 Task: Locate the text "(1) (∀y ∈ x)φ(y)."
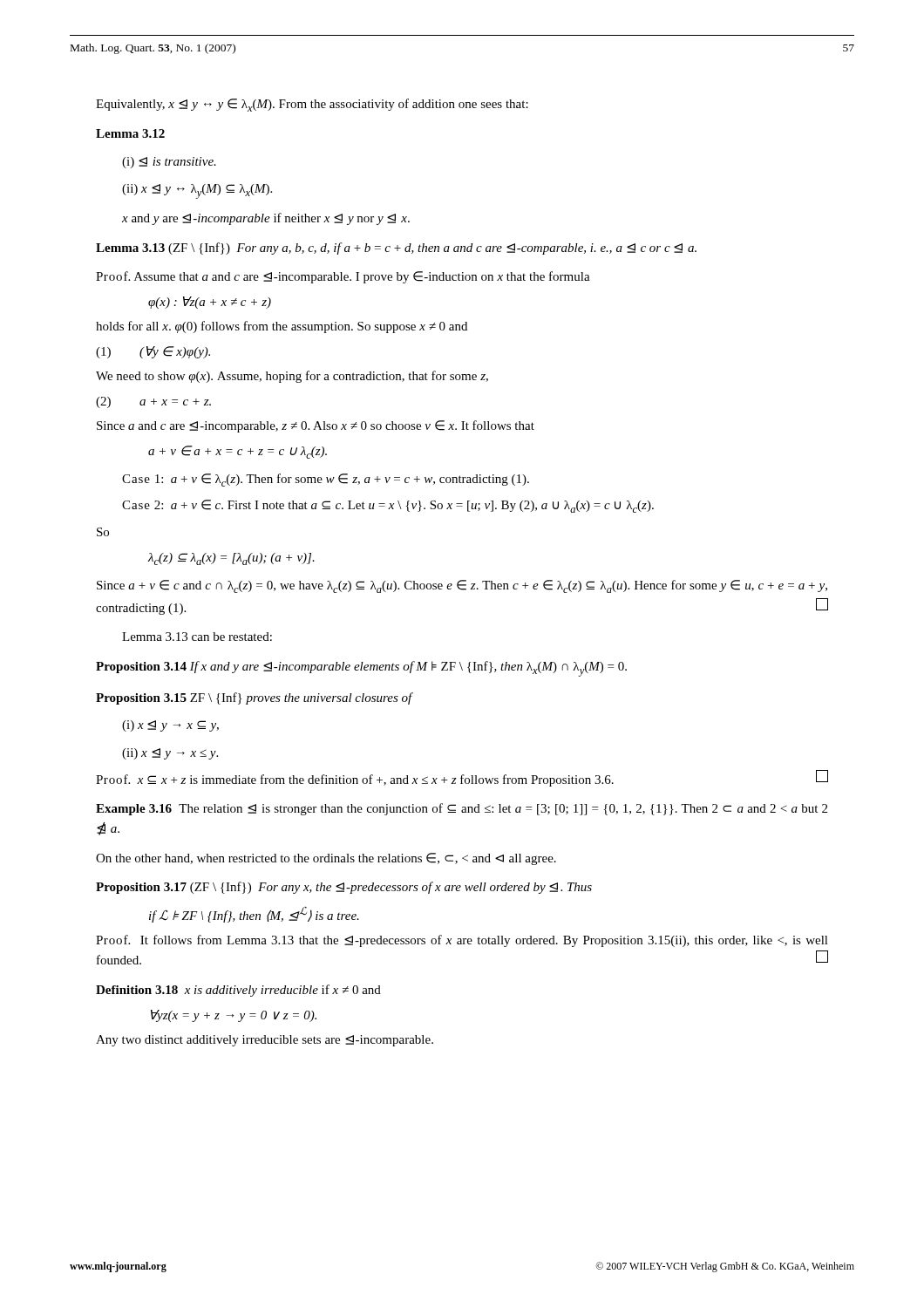[153, 352]
